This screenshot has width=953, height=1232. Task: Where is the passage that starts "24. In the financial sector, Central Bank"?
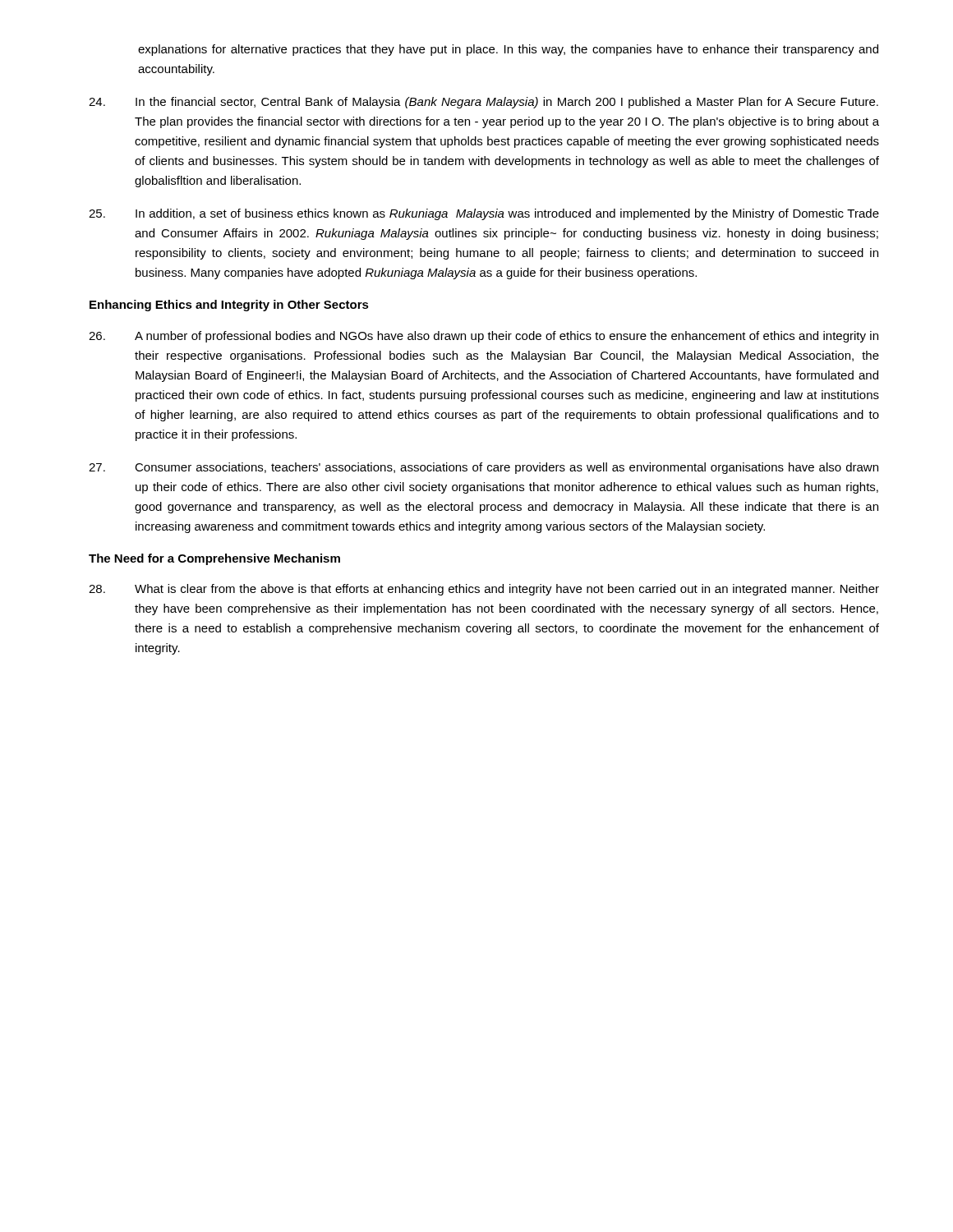[x=484, y=141]
